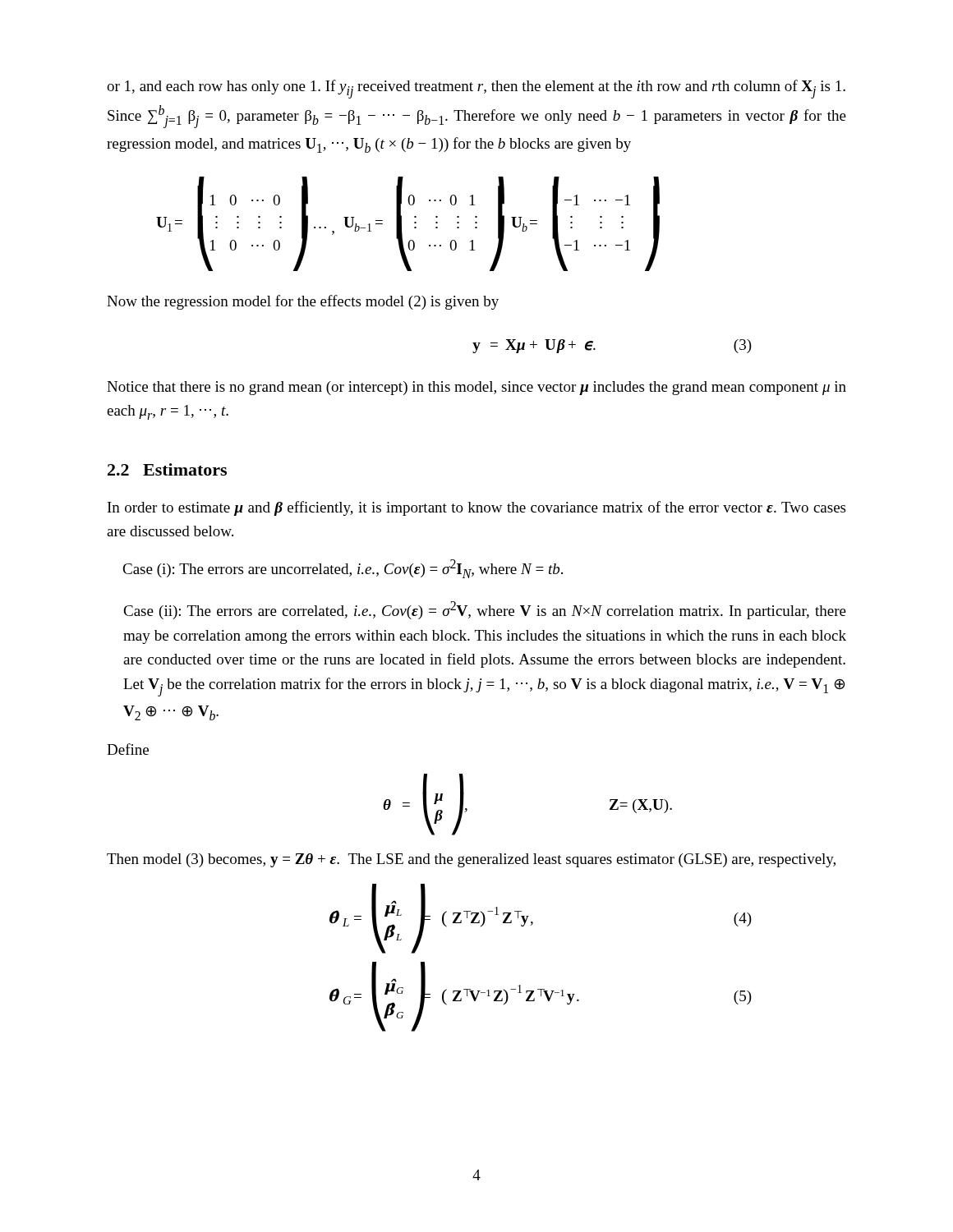
Task: Locate the list item containing "Case (ii): The"
Action: click(x=485, y=661)
